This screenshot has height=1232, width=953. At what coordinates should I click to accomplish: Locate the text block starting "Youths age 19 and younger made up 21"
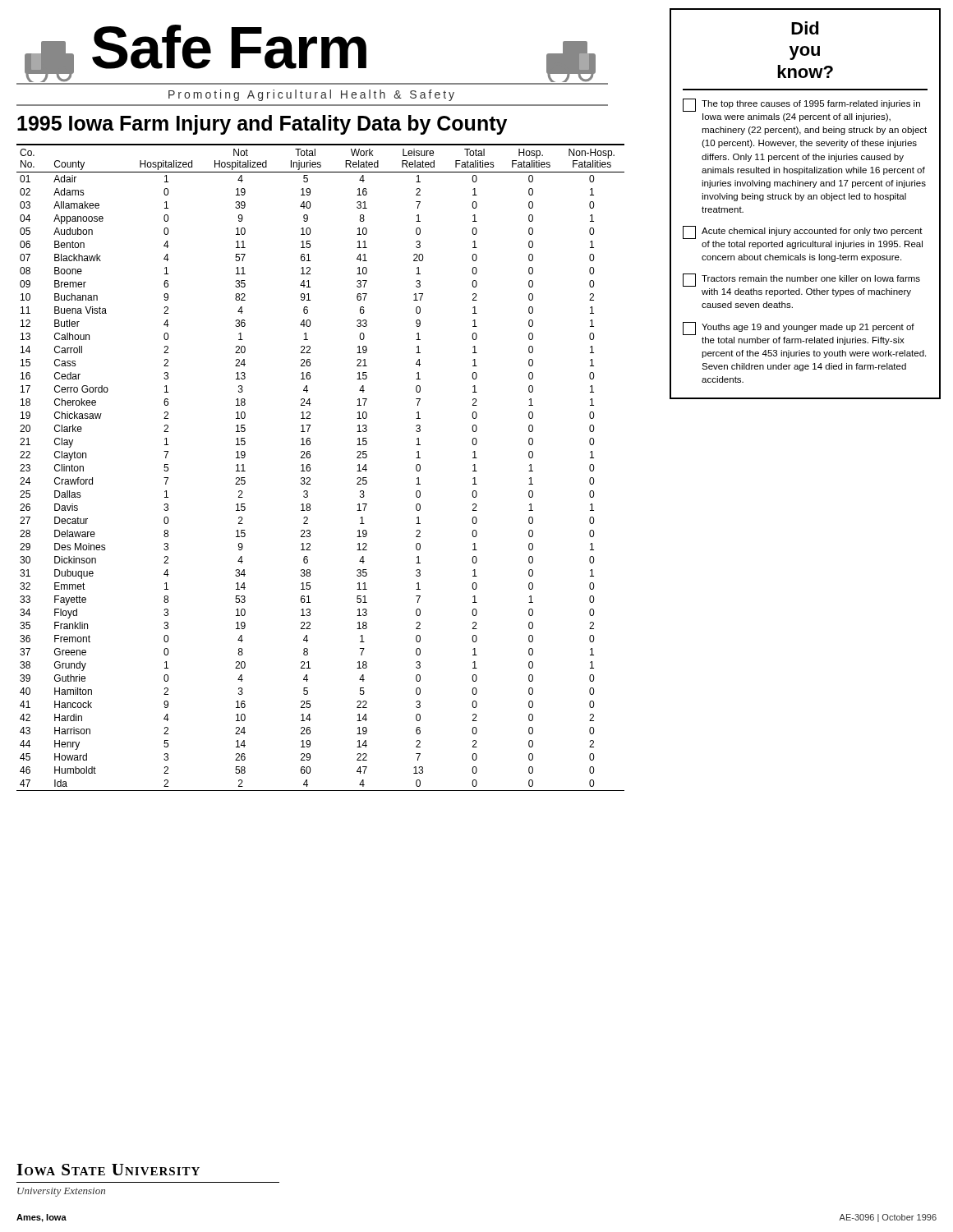(805, 353)
